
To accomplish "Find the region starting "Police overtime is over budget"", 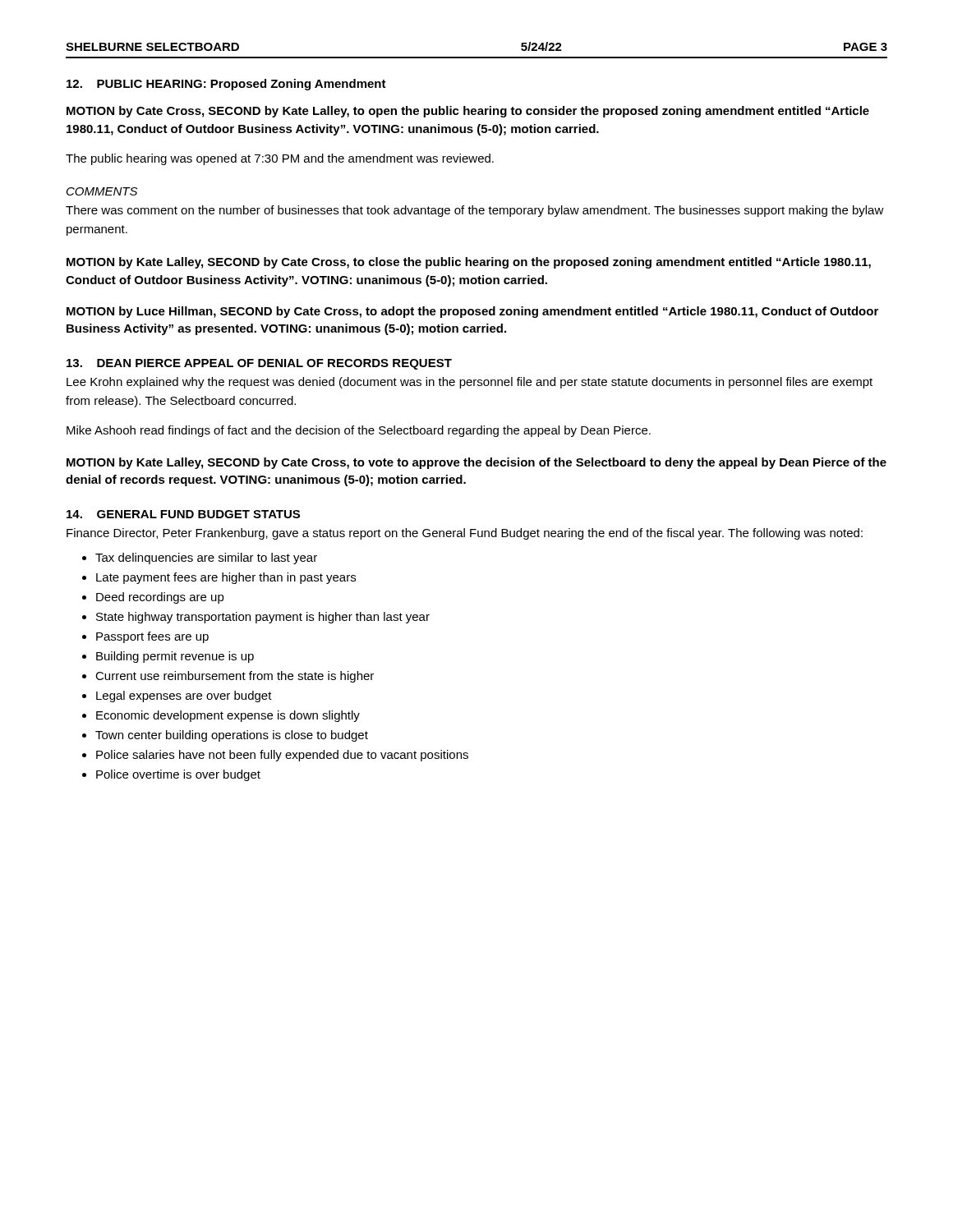I will click(x=178, y=774).
